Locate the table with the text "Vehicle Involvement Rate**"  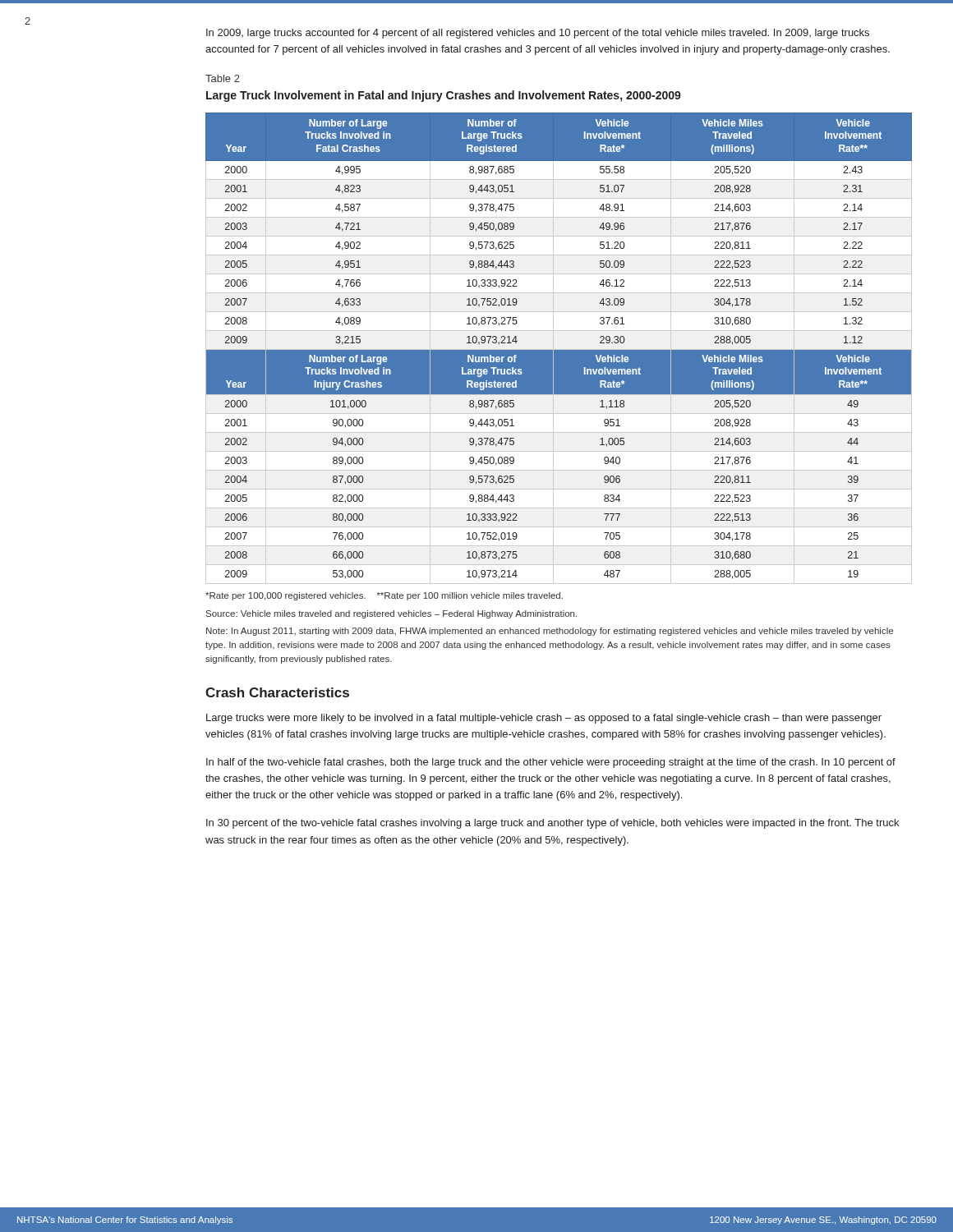click(559, 348)
